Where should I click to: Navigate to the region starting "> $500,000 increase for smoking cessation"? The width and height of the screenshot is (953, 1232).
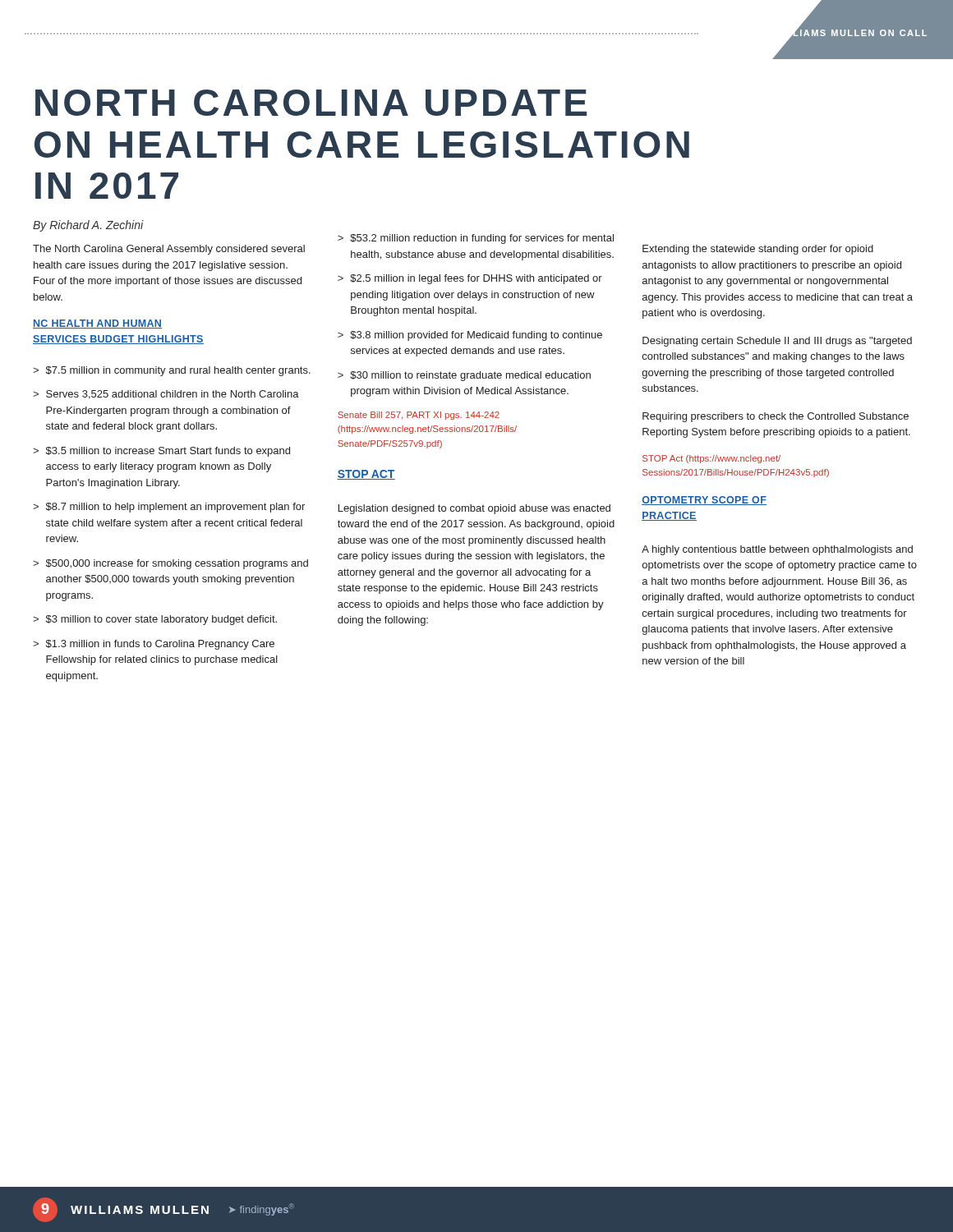[x=172, y=579]
